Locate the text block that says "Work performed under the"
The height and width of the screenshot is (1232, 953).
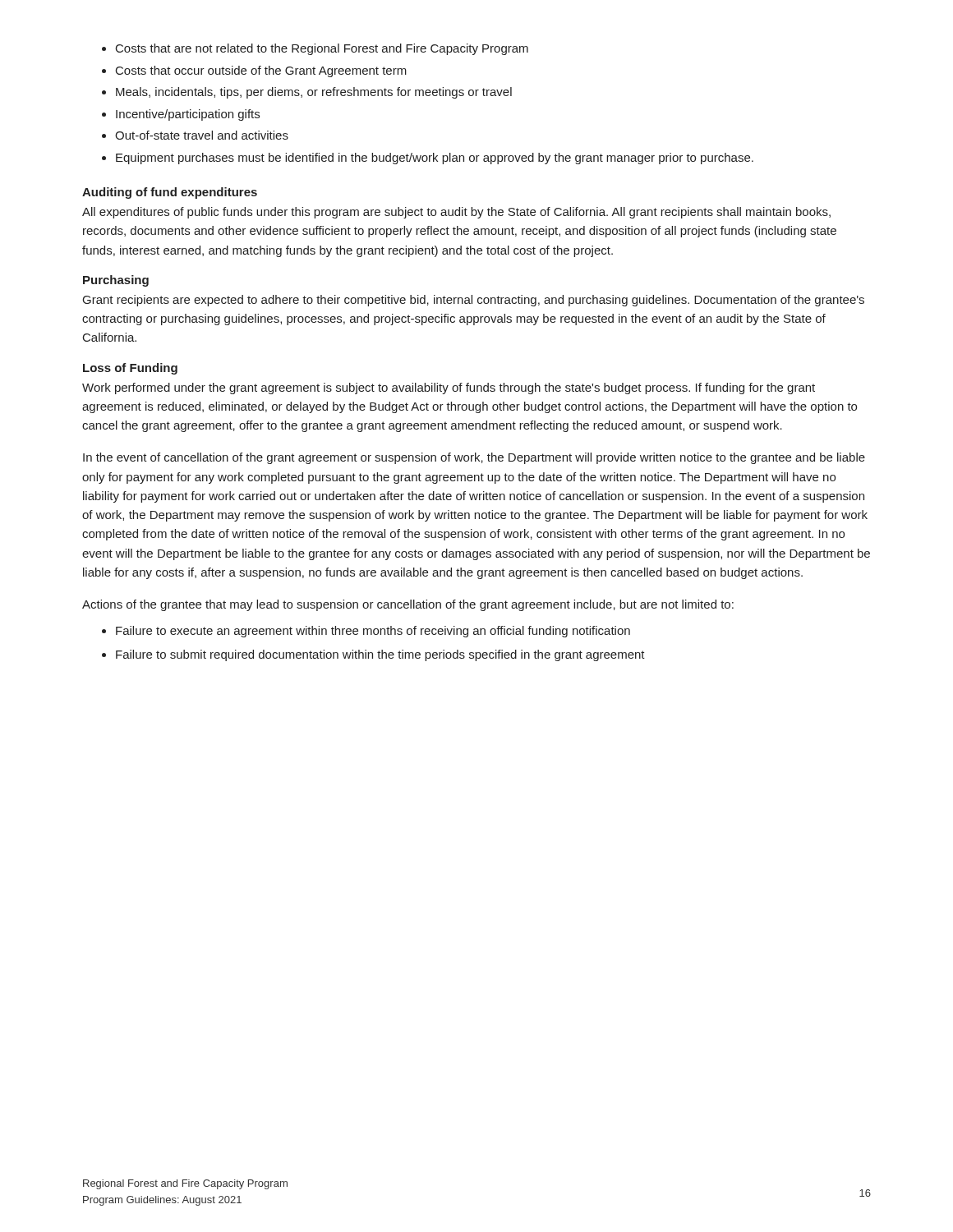pos(470,406)
